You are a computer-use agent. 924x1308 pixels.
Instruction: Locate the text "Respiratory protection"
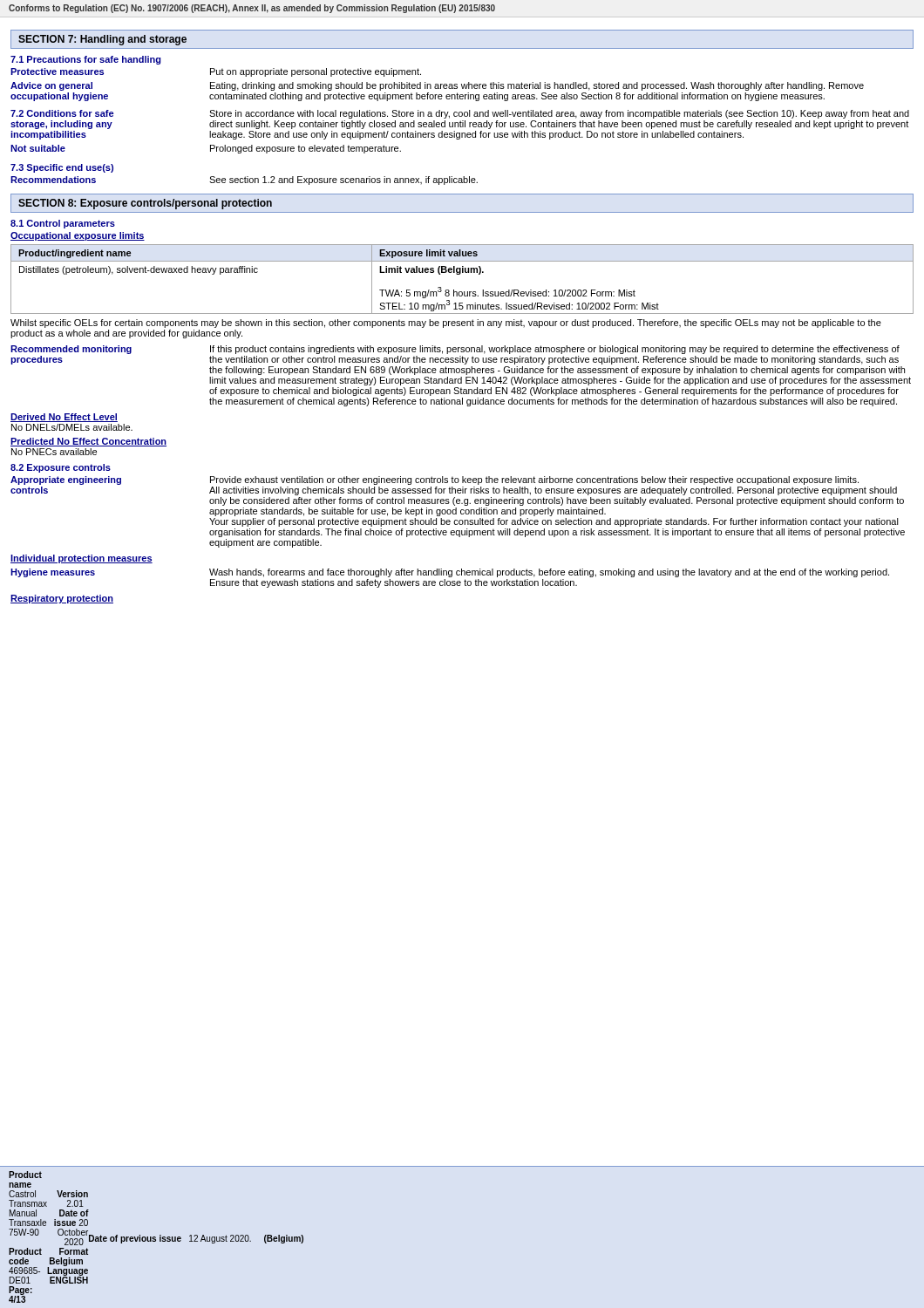pos(62,598)
